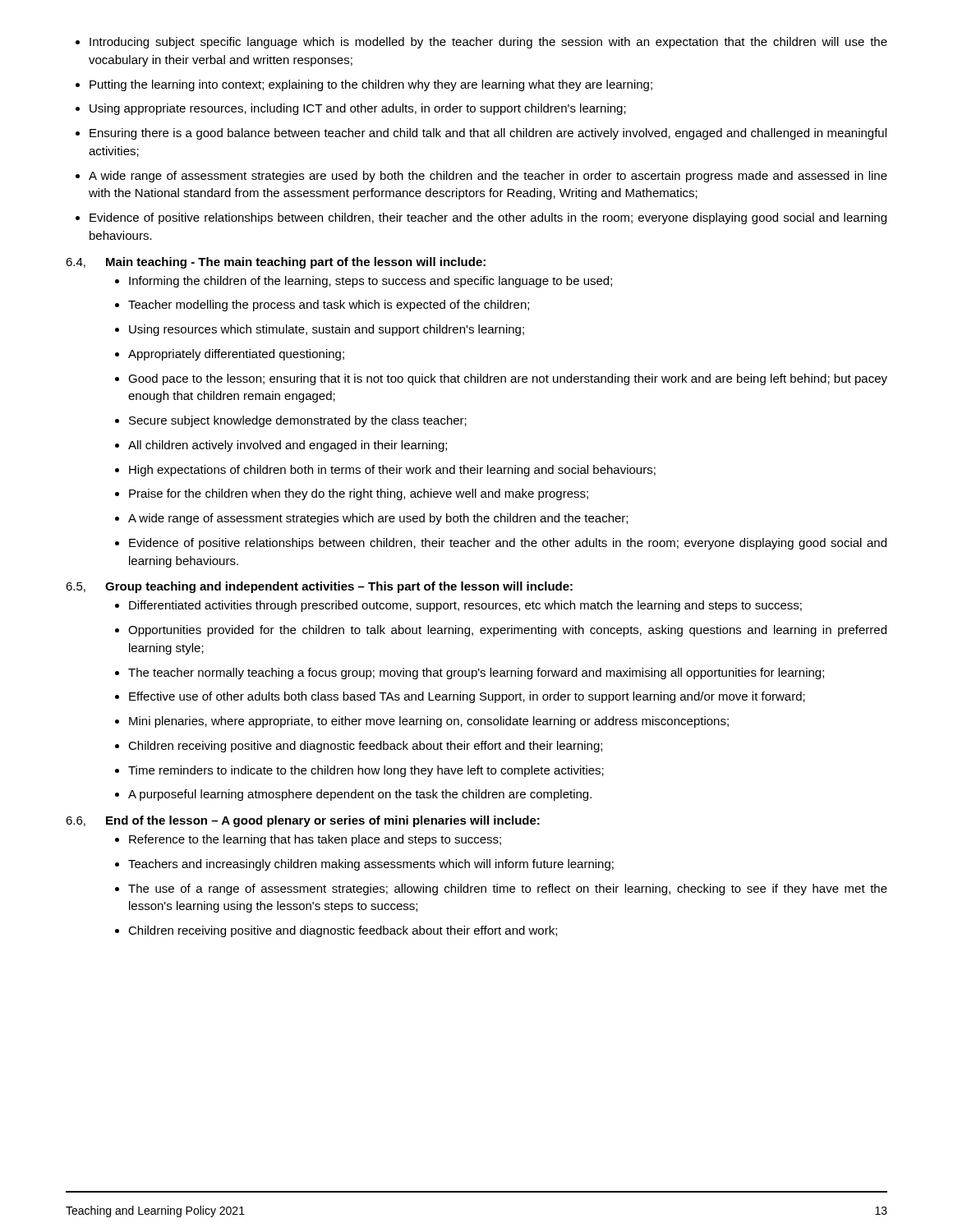Find the text starting "Informing the children of the learning, steps to"

click(x=496, y=280)
